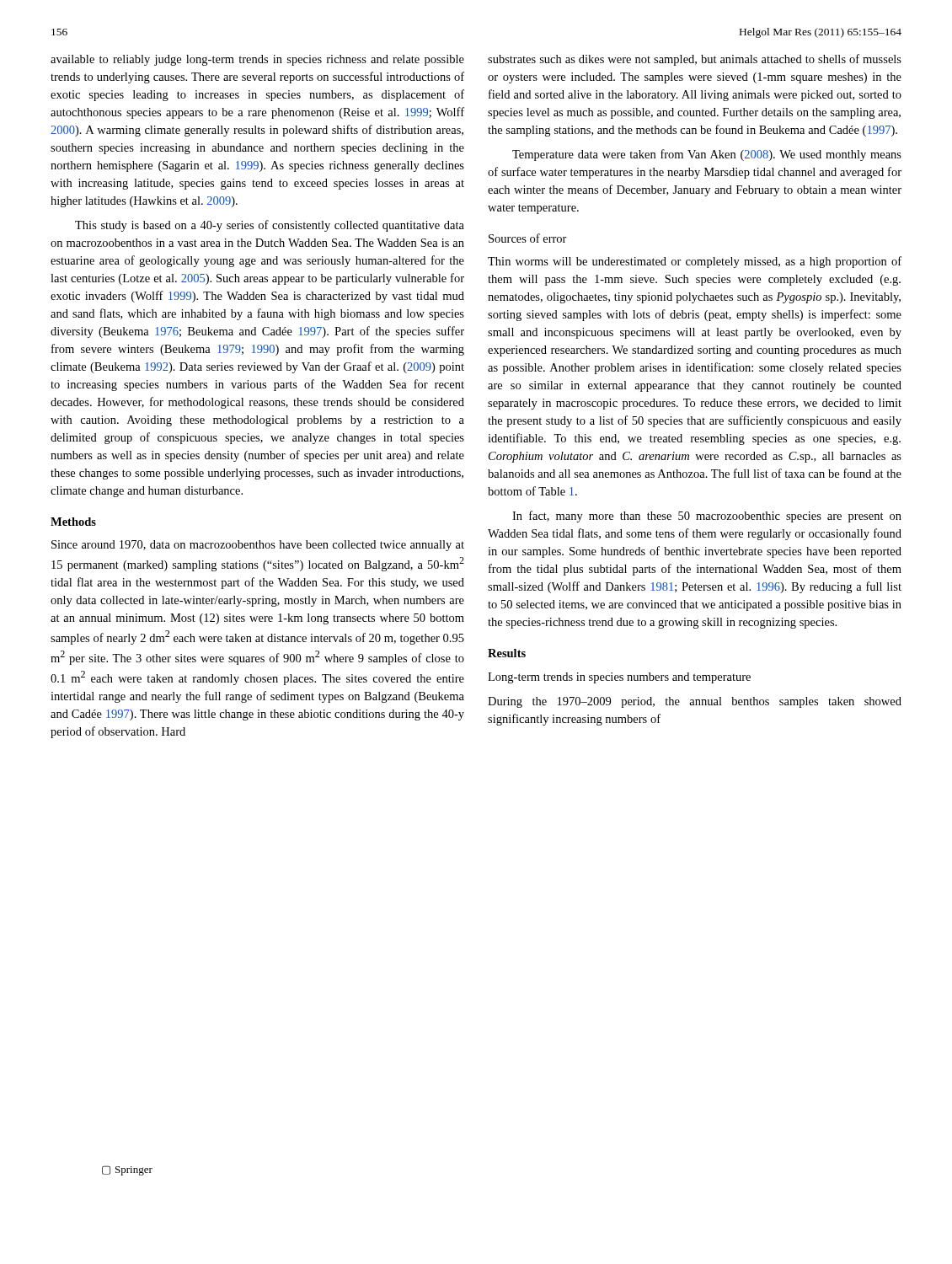This screenshot has height=1264, width=952.
Task: Locate the text "Sources of error"
Action: (x=528, y=238)
